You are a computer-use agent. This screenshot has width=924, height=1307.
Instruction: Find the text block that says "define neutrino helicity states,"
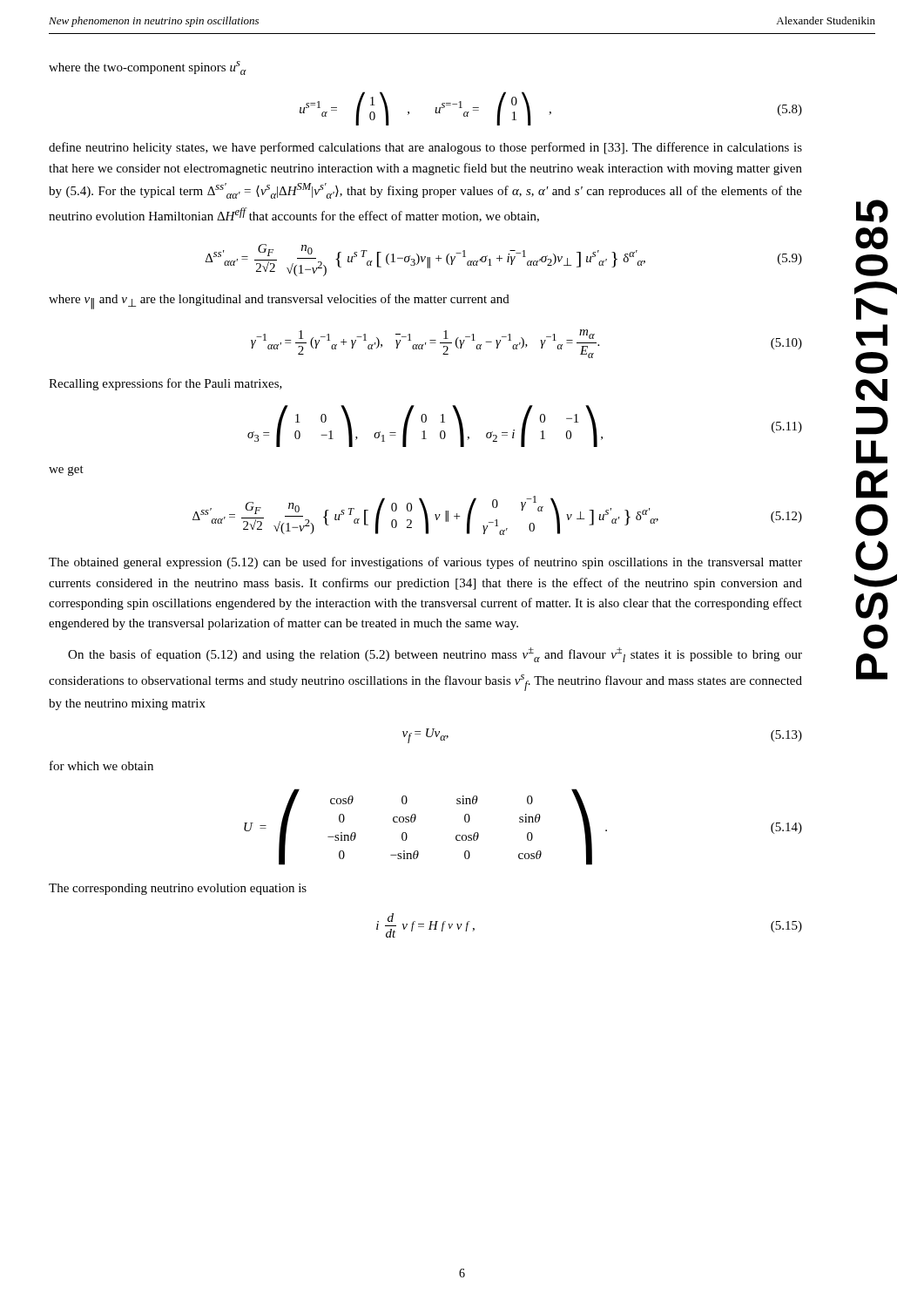pos(425,182)
